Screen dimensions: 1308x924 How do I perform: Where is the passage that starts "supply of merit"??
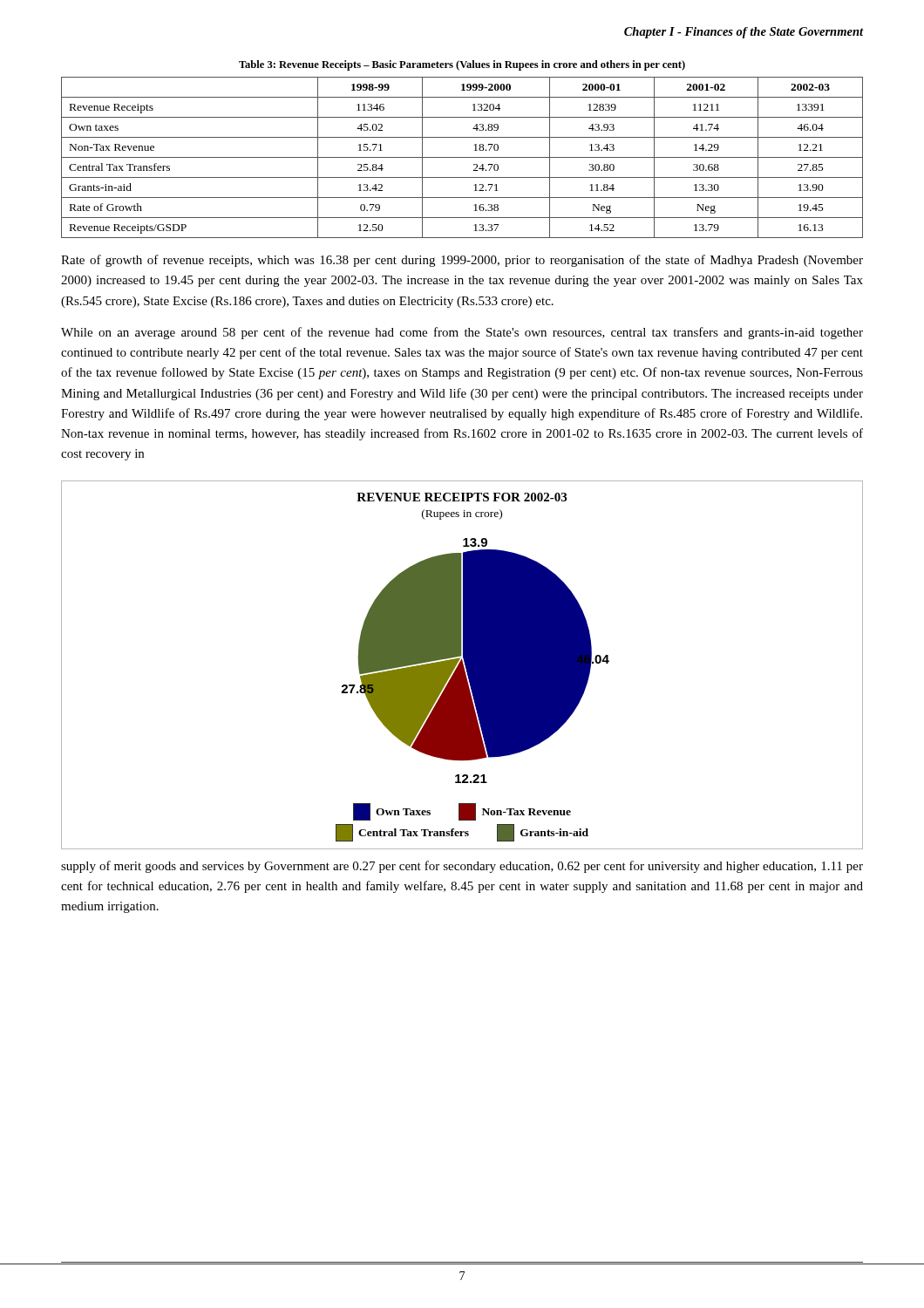(462, 886)
